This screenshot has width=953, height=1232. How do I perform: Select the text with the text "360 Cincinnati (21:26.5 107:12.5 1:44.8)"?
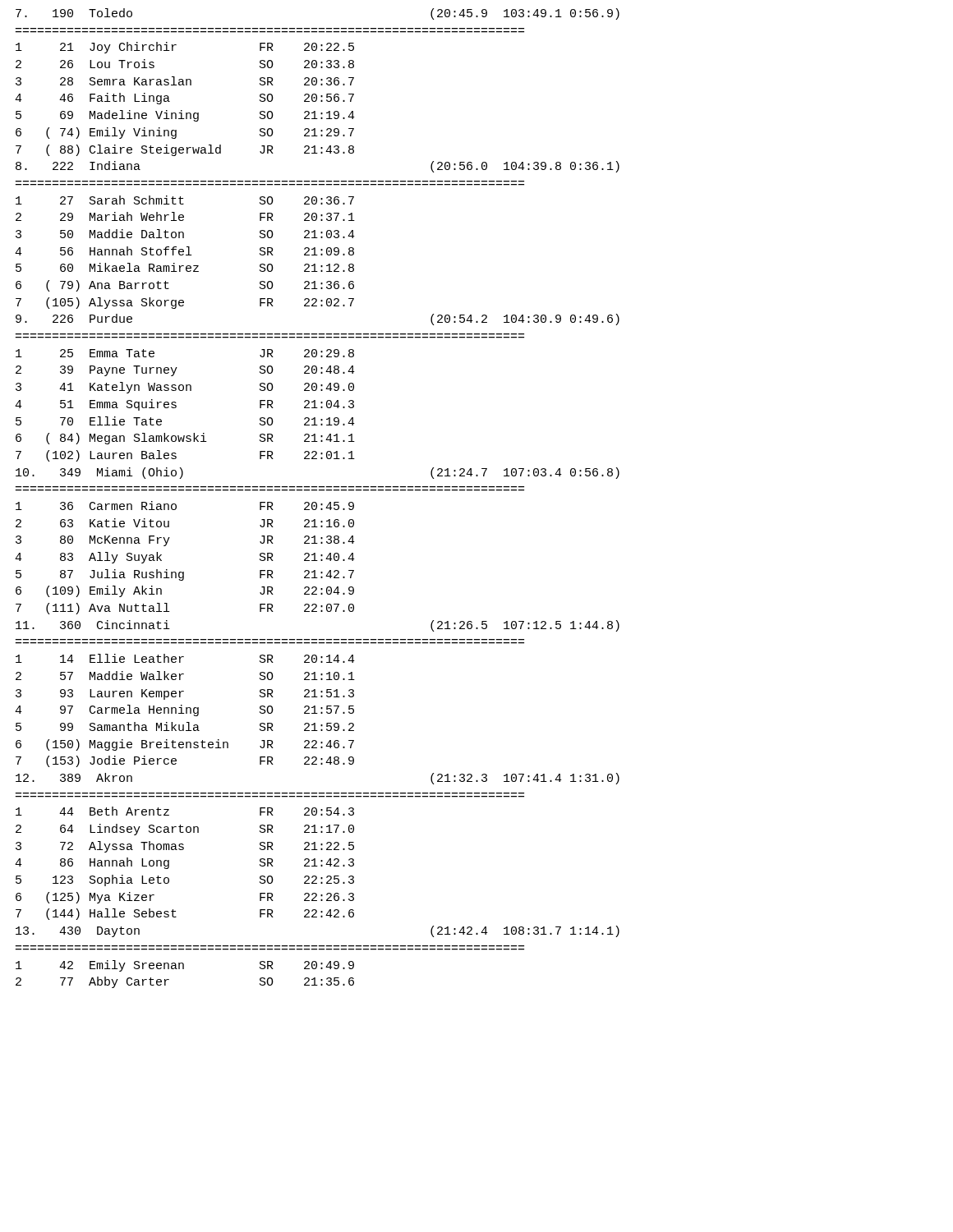coord(476,627)
